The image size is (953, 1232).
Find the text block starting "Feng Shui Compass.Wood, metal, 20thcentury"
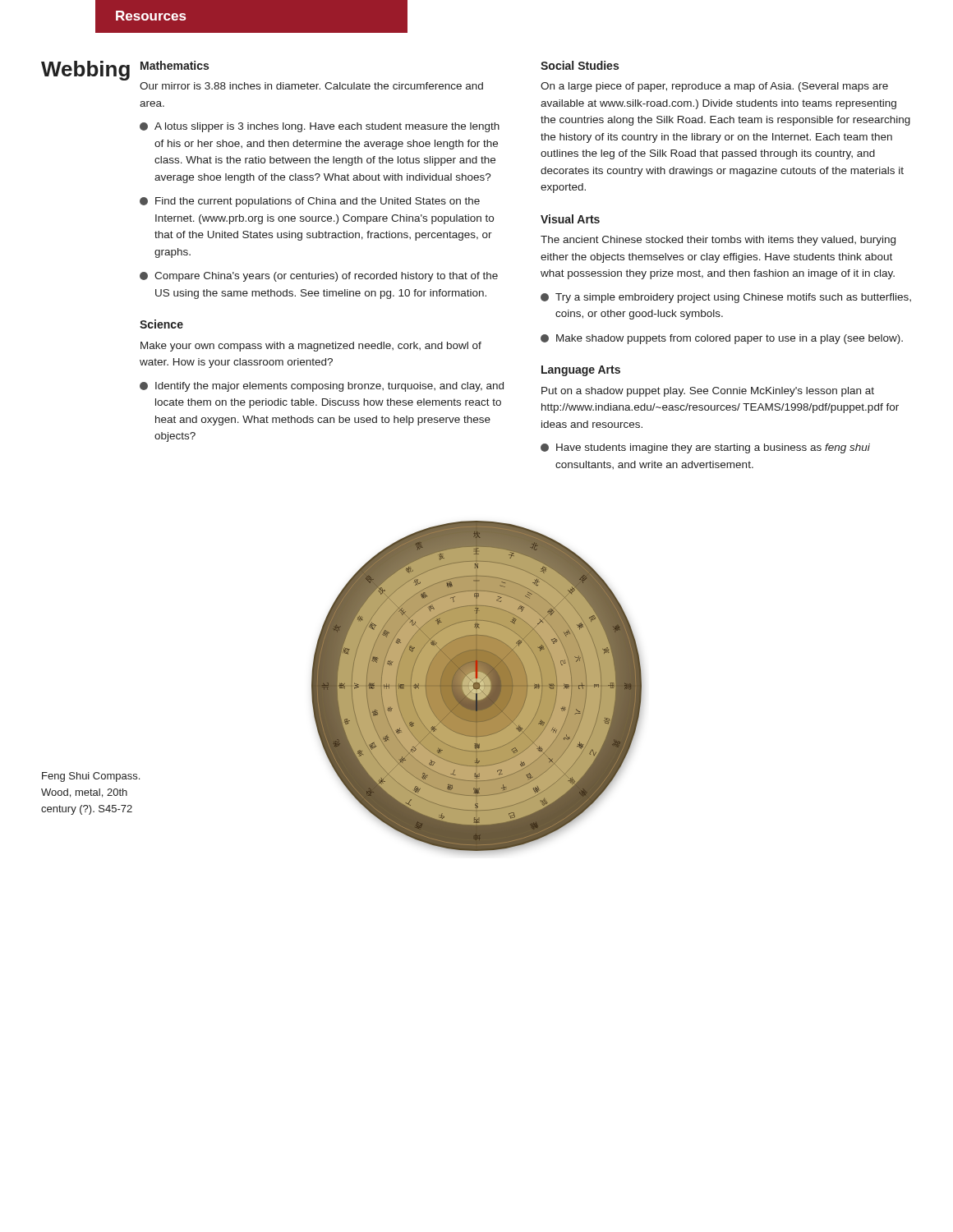coord(91,792)
